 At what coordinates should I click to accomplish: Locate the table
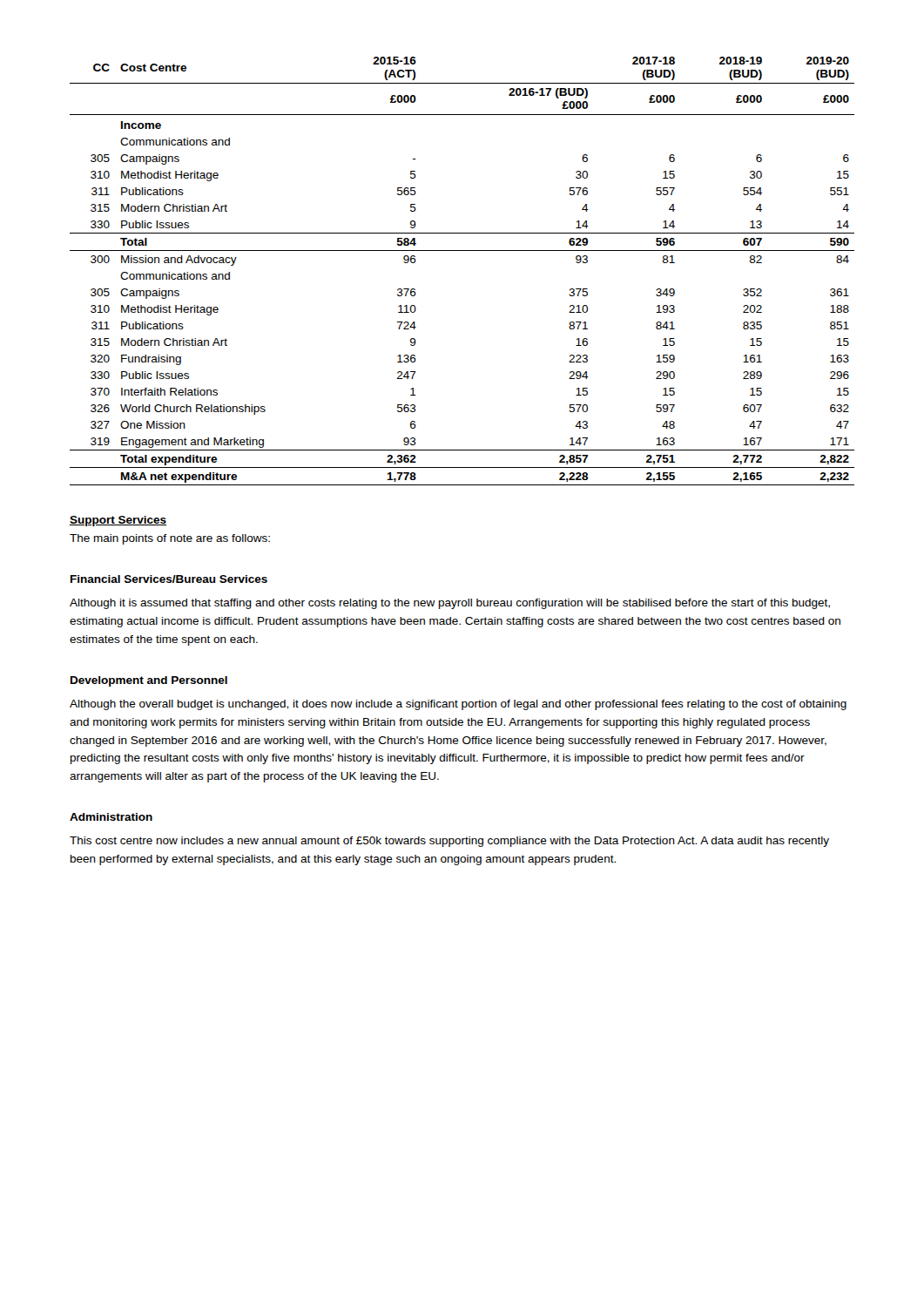pyautogui.click(x=462, y=269)
